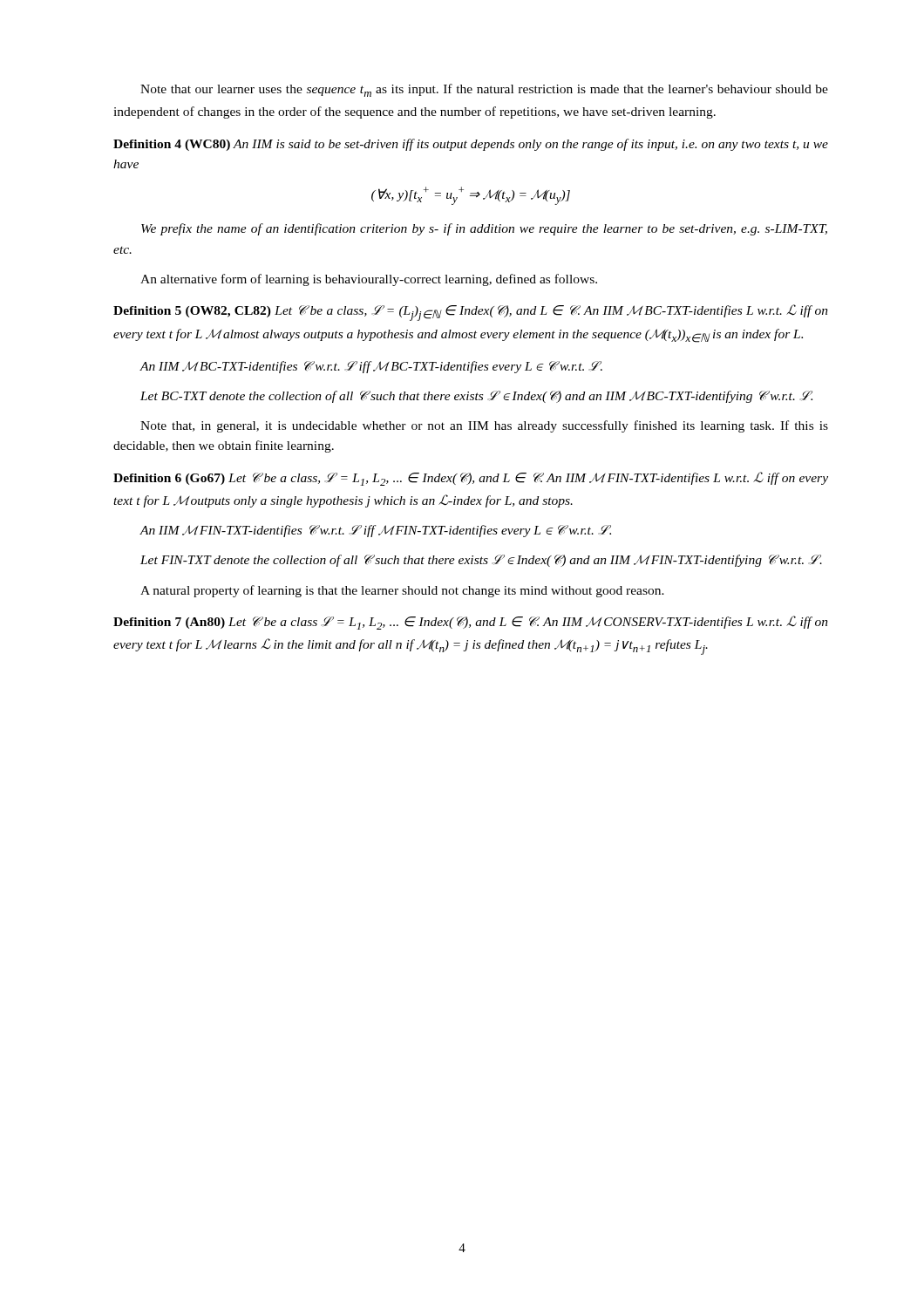Click the passage that begins "Definition 5 (OW82, CL82) Let 𝒞 be a"

(471, 353)
